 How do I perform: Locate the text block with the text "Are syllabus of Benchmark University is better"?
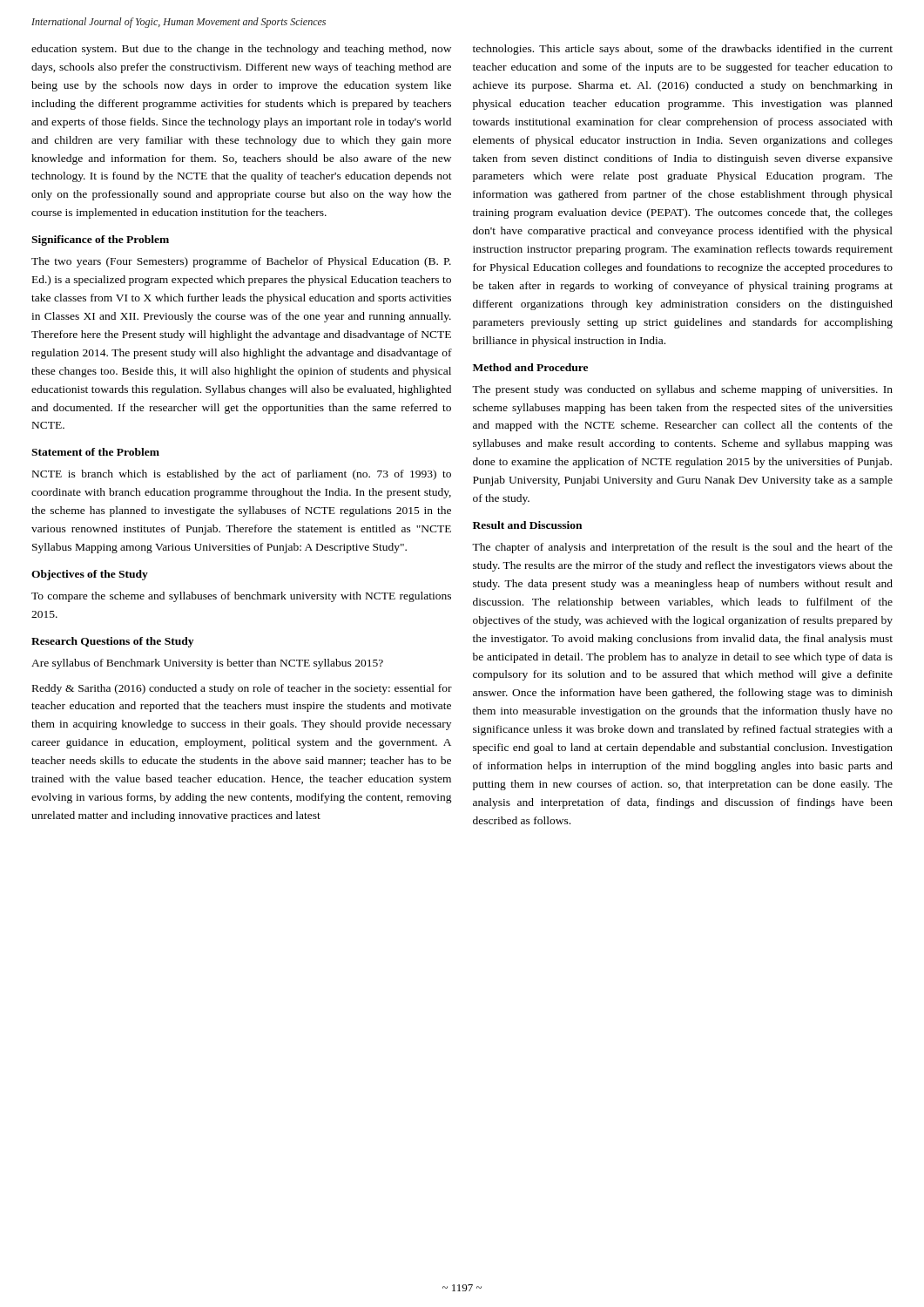coord(241,740)
